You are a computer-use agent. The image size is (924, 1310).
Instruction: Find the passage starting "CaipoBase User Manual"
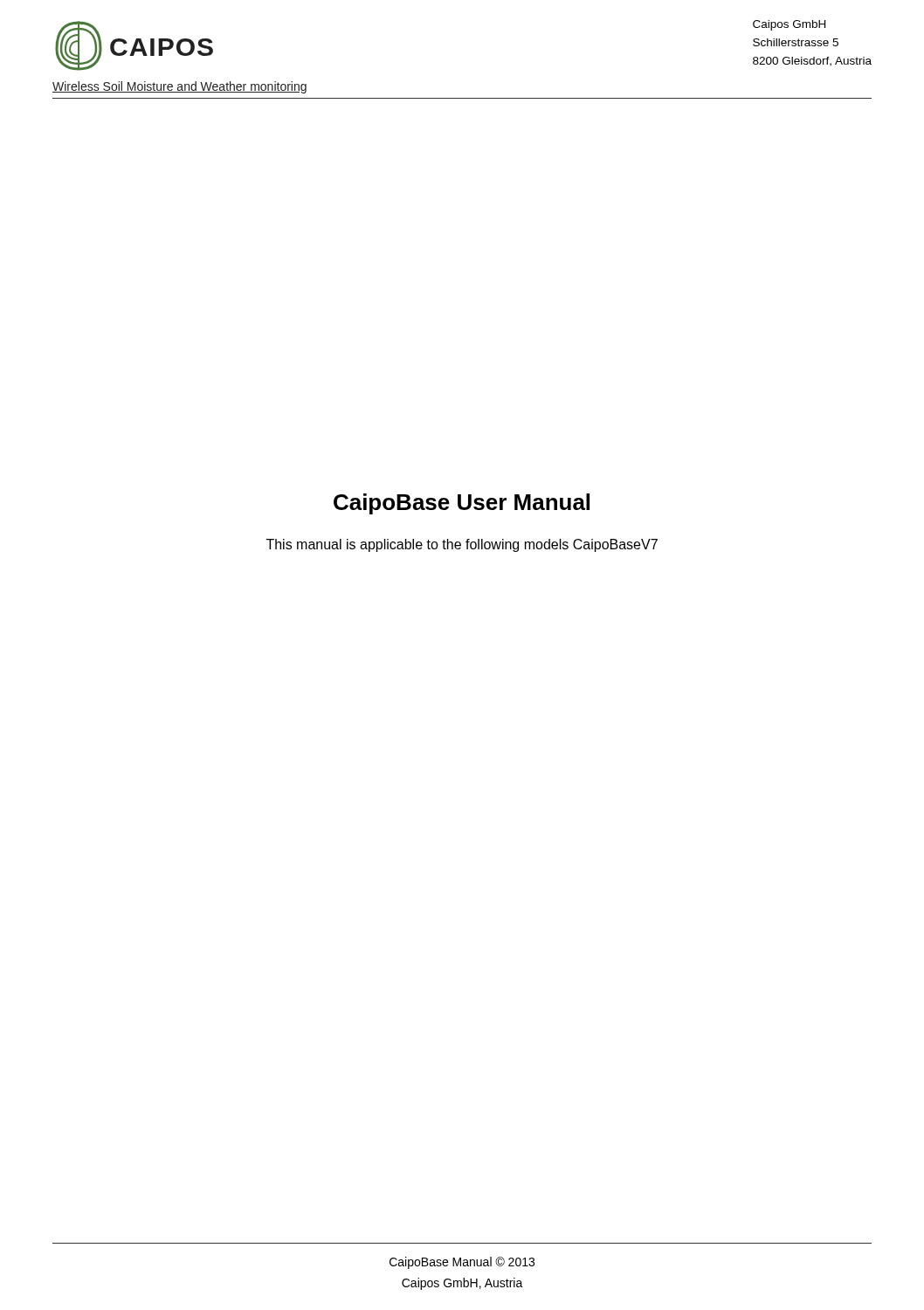pyautogui.click(x=462, y=502)
